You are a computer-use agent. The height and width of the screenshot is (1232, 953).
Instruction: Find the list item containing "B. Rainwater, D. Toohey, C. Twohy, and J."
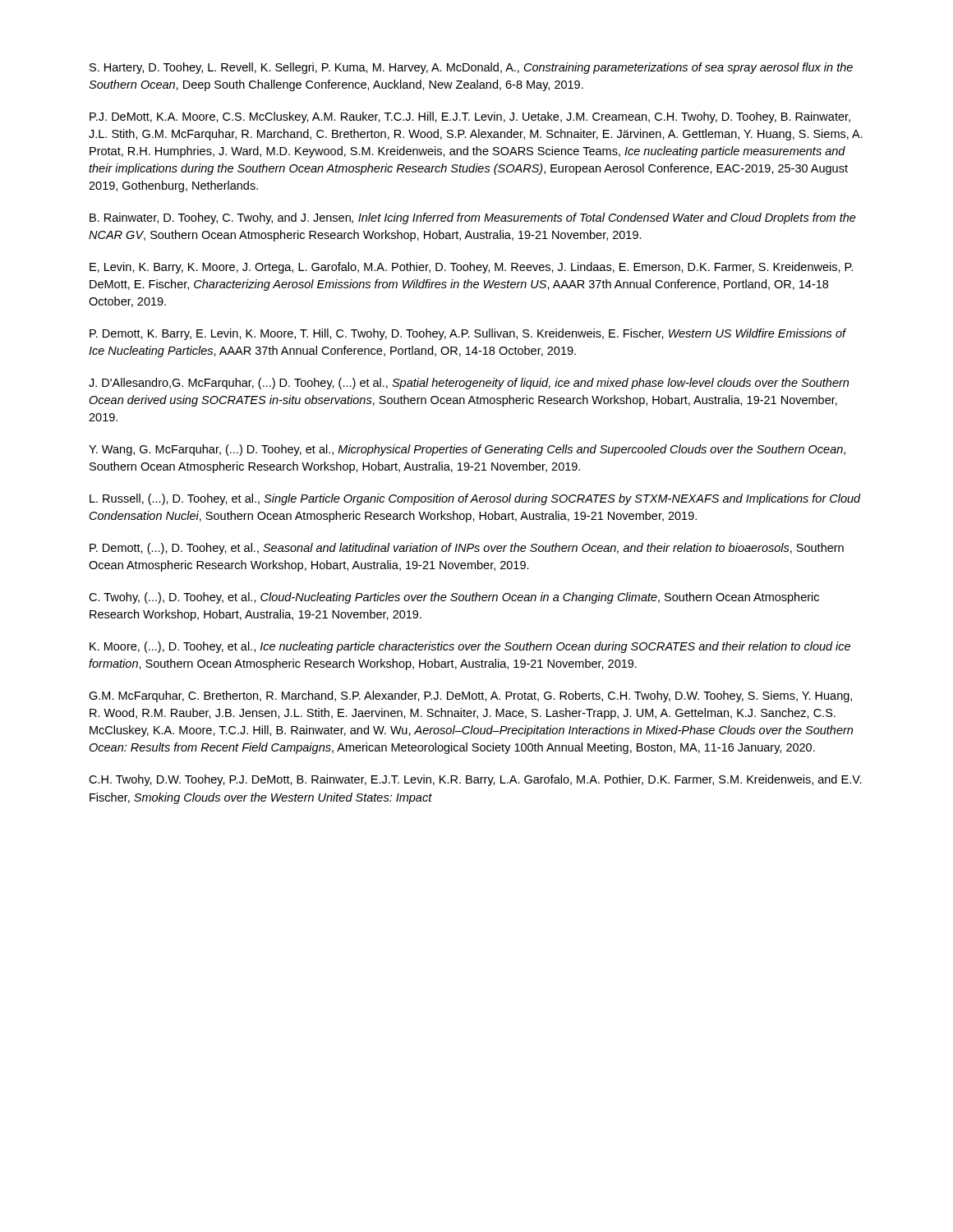point(472,226)
